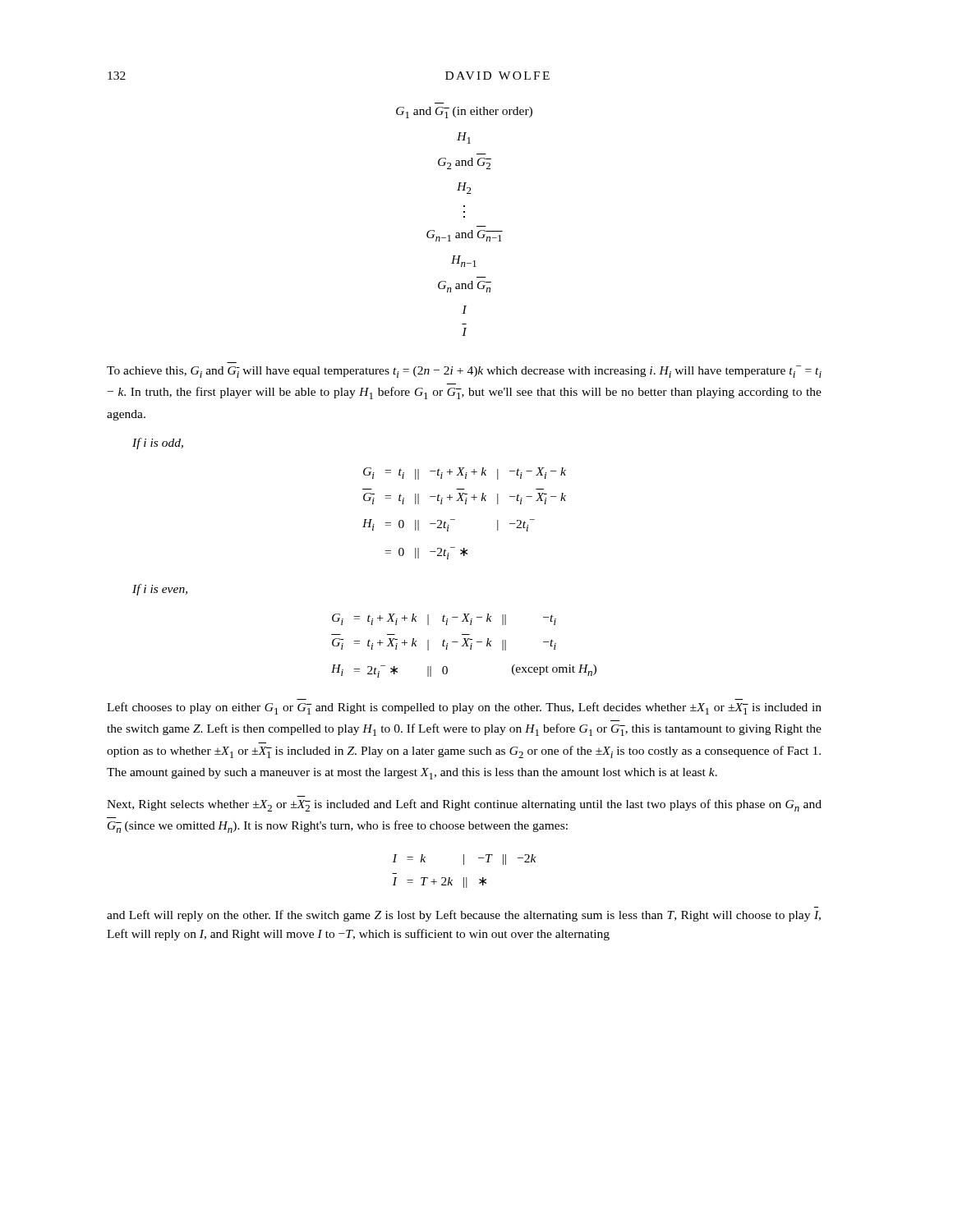Find the block on this page that starts "Left chooses to play"

(464, 741)
